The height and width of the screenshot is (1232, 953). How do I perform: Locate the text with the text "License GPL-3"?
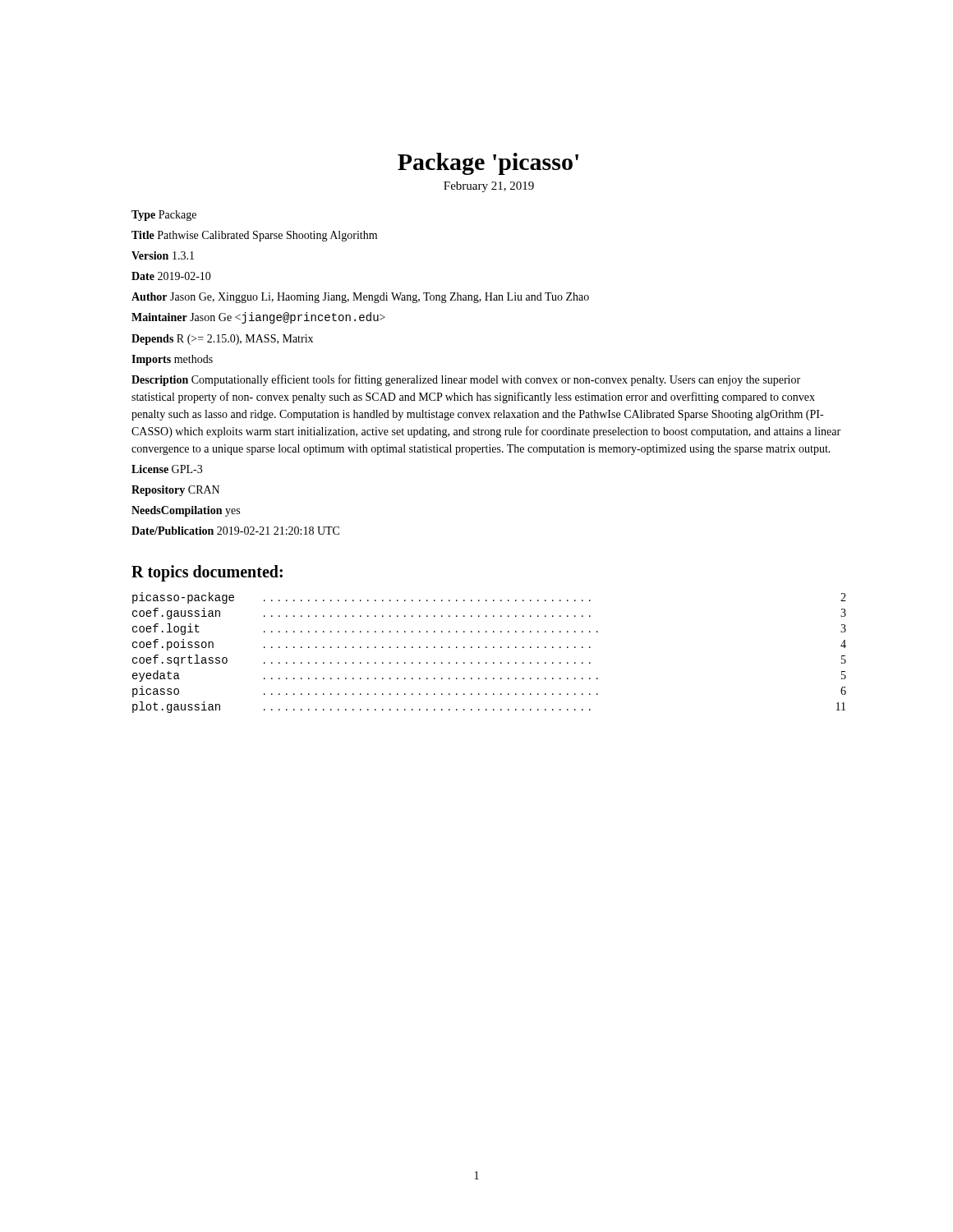click(167, 469)
